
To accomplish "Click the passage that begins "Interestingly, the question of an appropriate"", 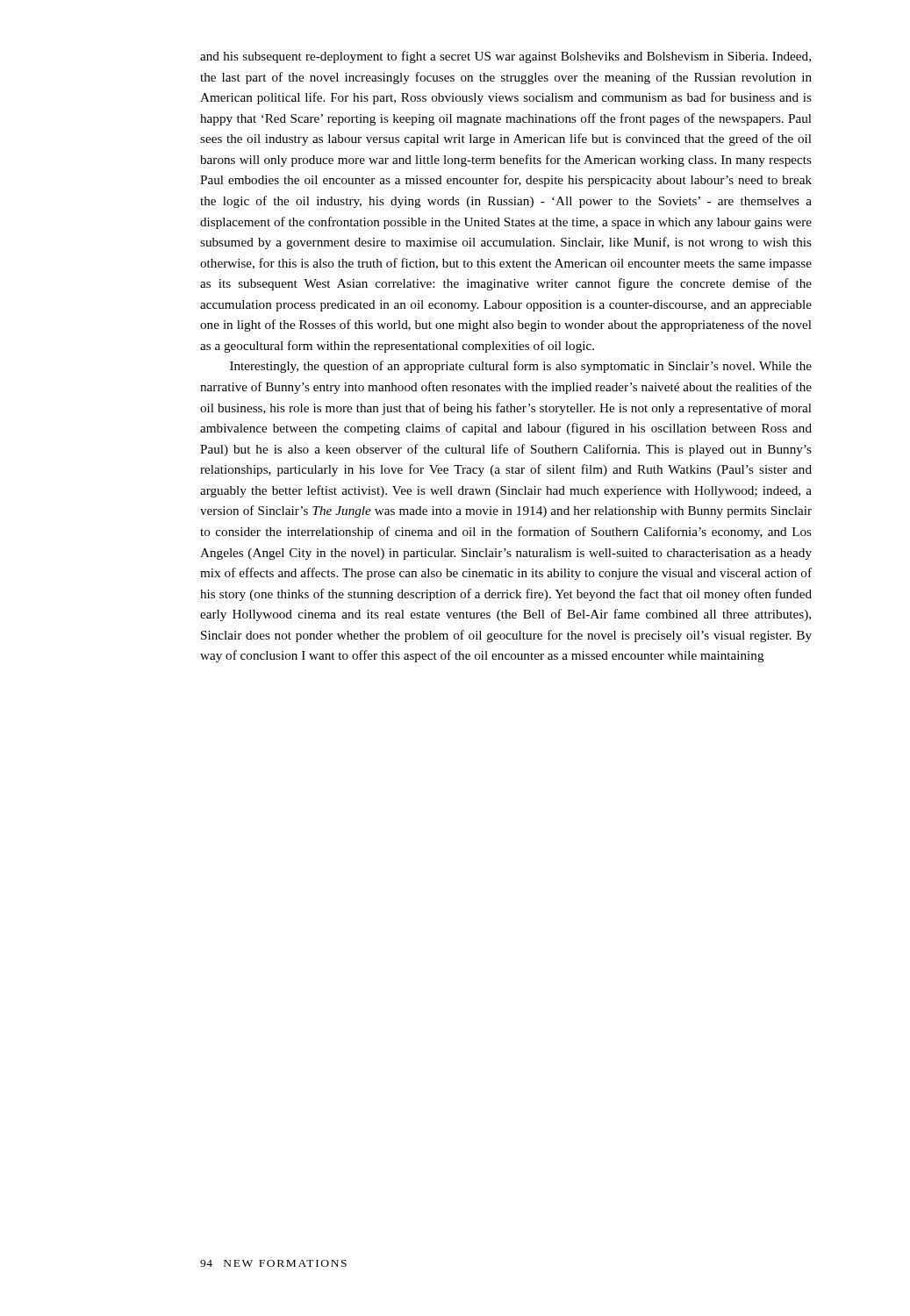I will click(506, 510).
